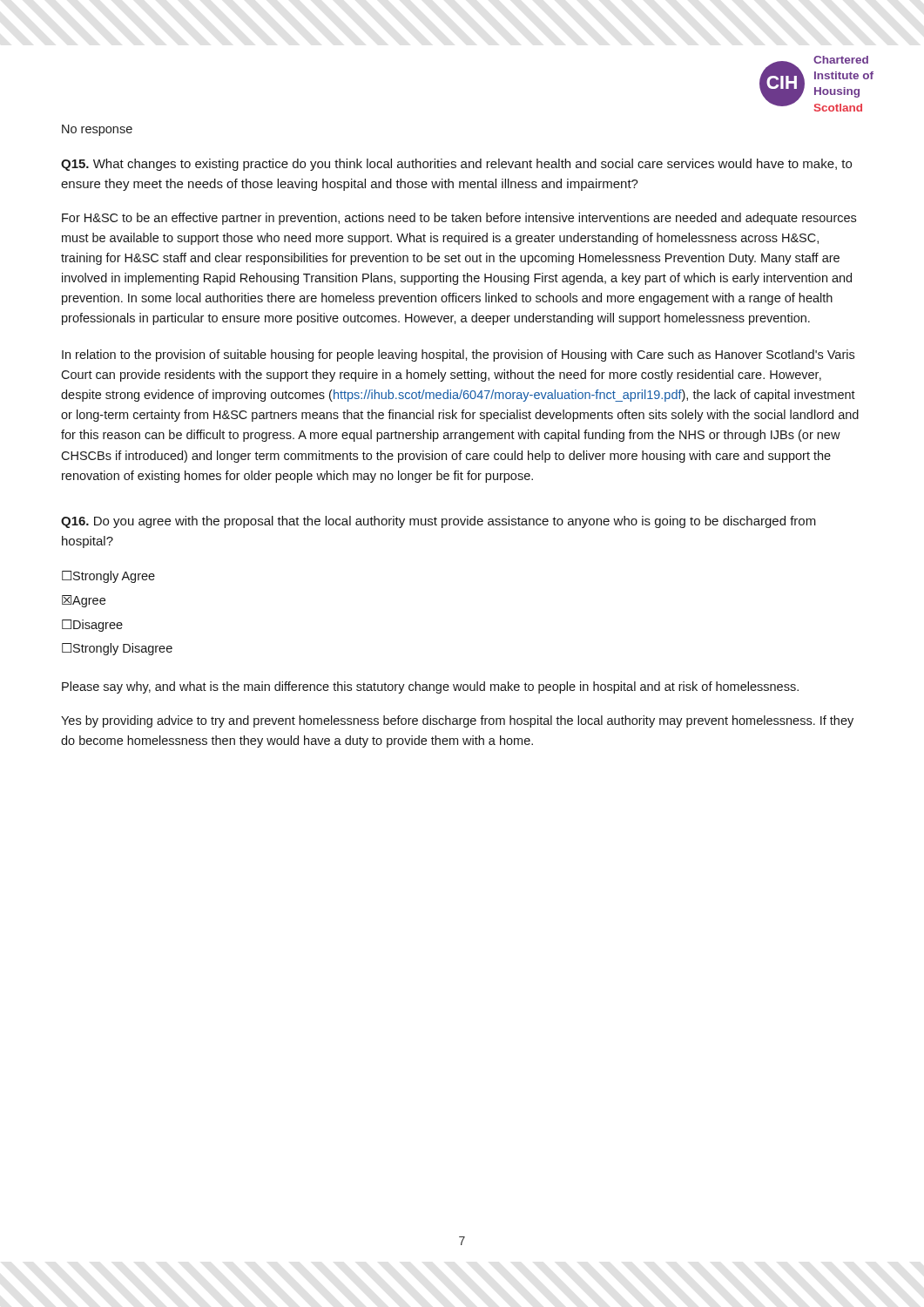
Task: Select the element starting "Yes by providing advice to"
Action: tap(457, 731)
